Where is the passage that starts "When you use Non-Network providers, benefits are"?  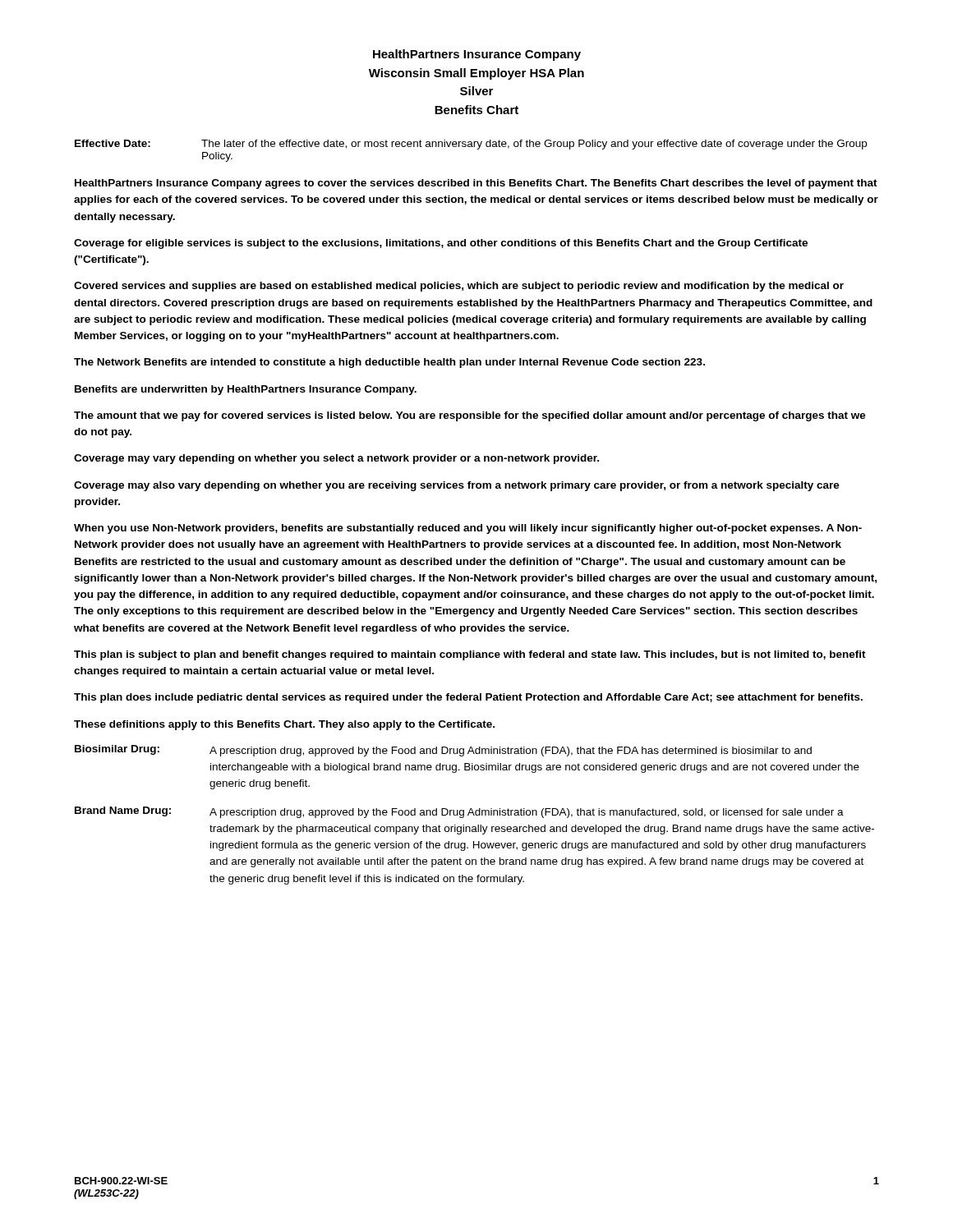click(476, 578)
